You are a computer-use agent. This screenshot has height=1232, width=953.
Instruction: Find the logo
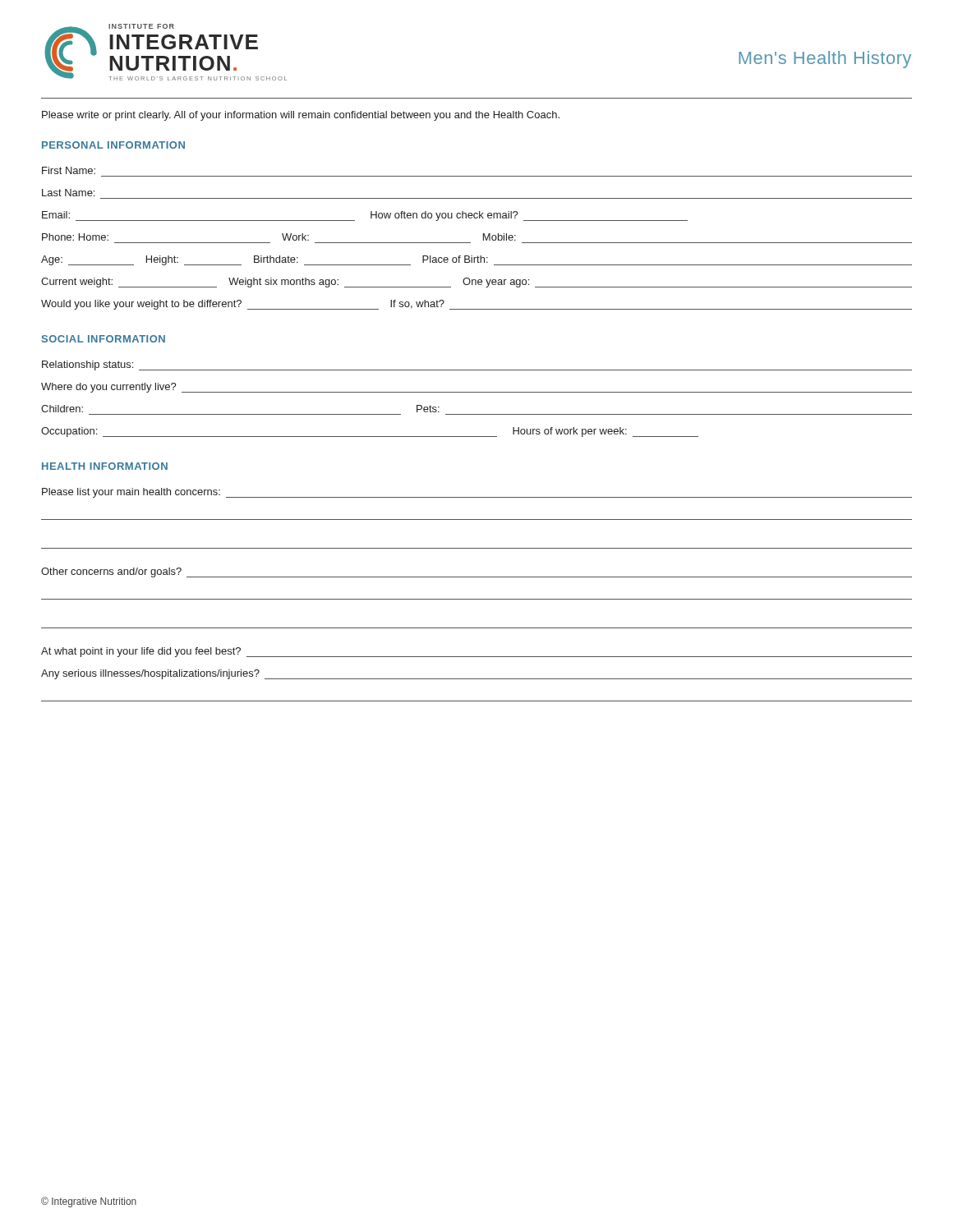coord(165,53)
